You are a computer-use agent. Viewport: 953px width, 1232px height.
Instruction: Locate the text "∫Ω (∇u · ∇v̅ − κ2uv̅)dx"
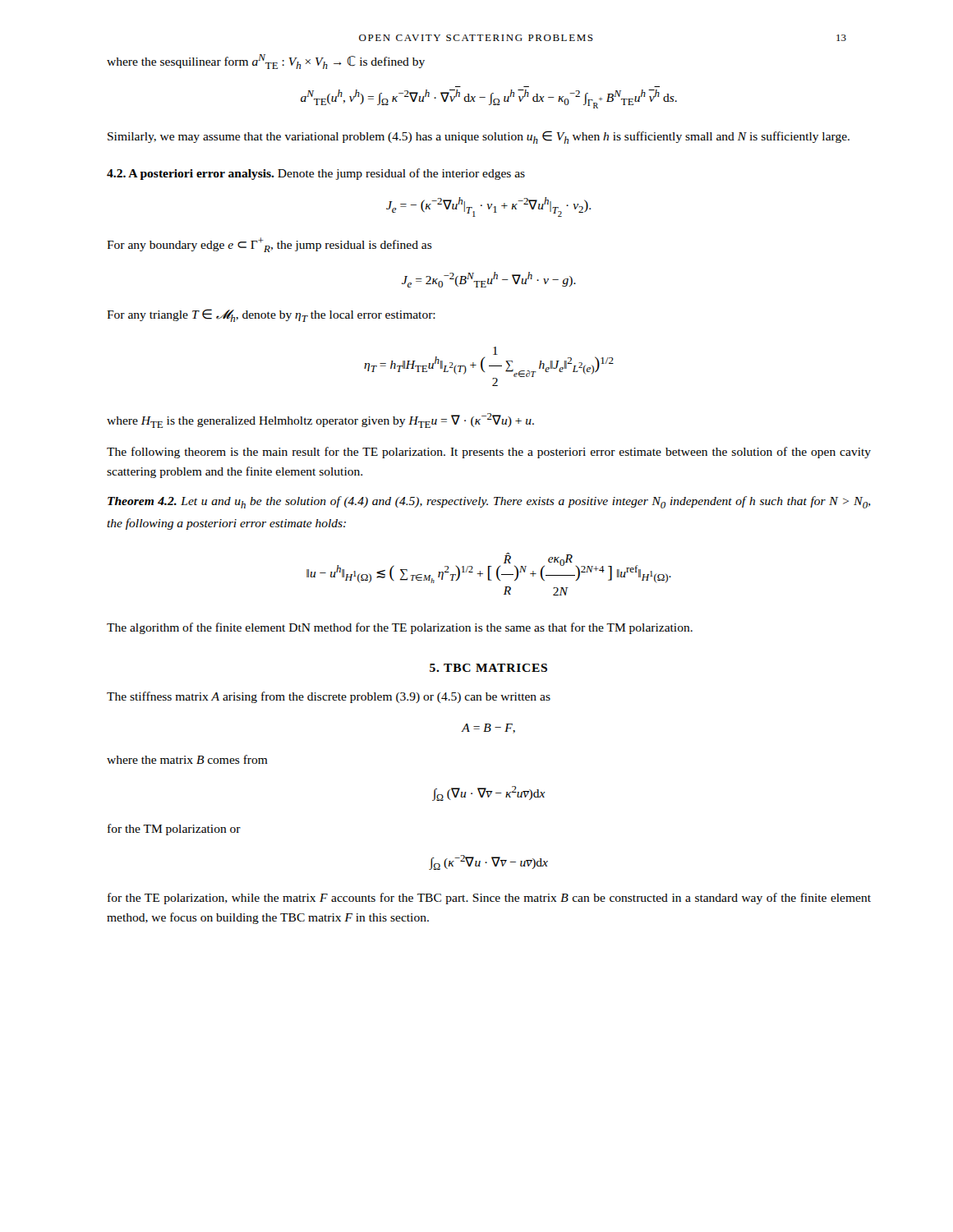(x=489, y=793)
